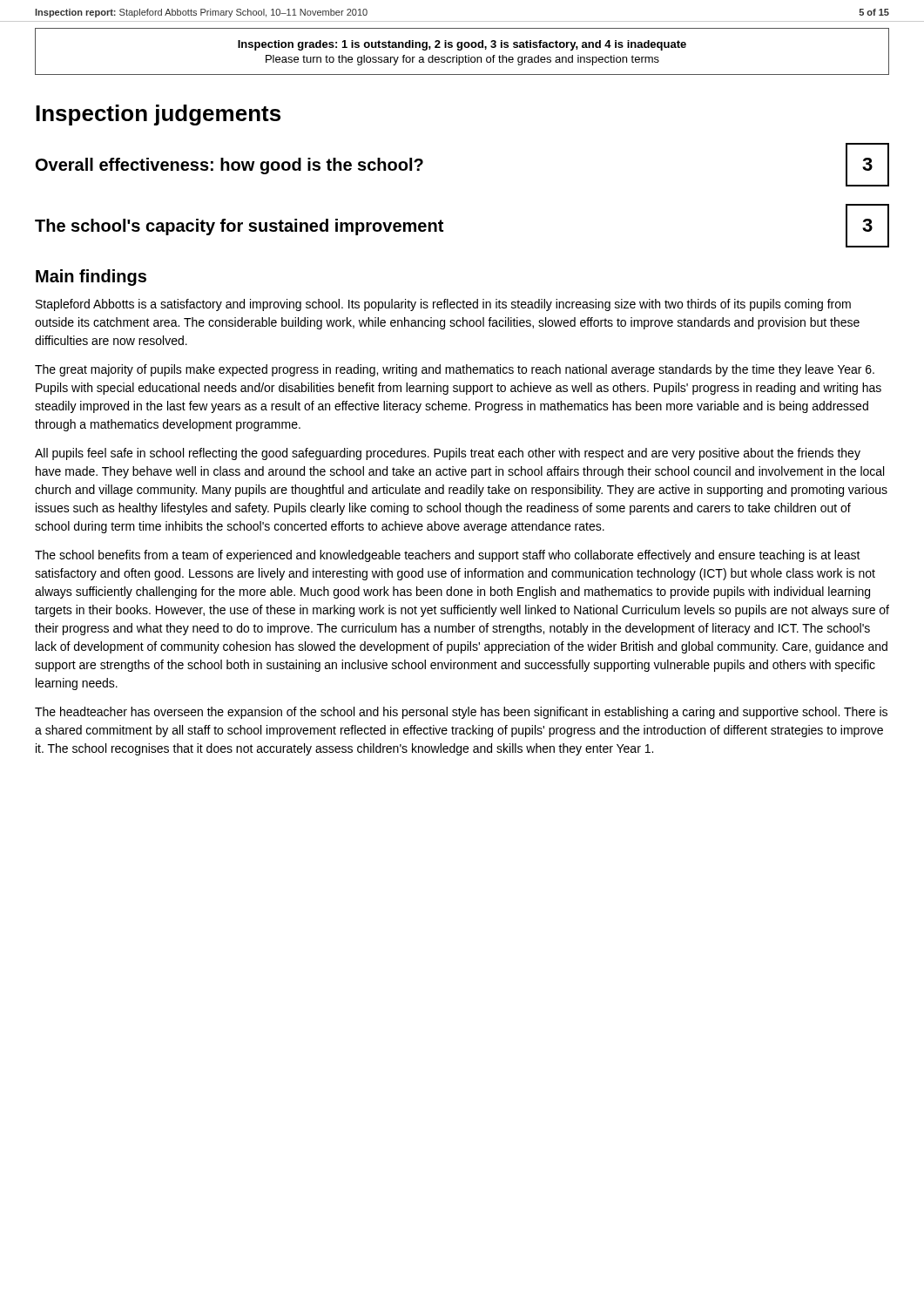Click on the passage starting "Overall effectiveness: how"
The image size is (924, 1307).
coord(224,163)
